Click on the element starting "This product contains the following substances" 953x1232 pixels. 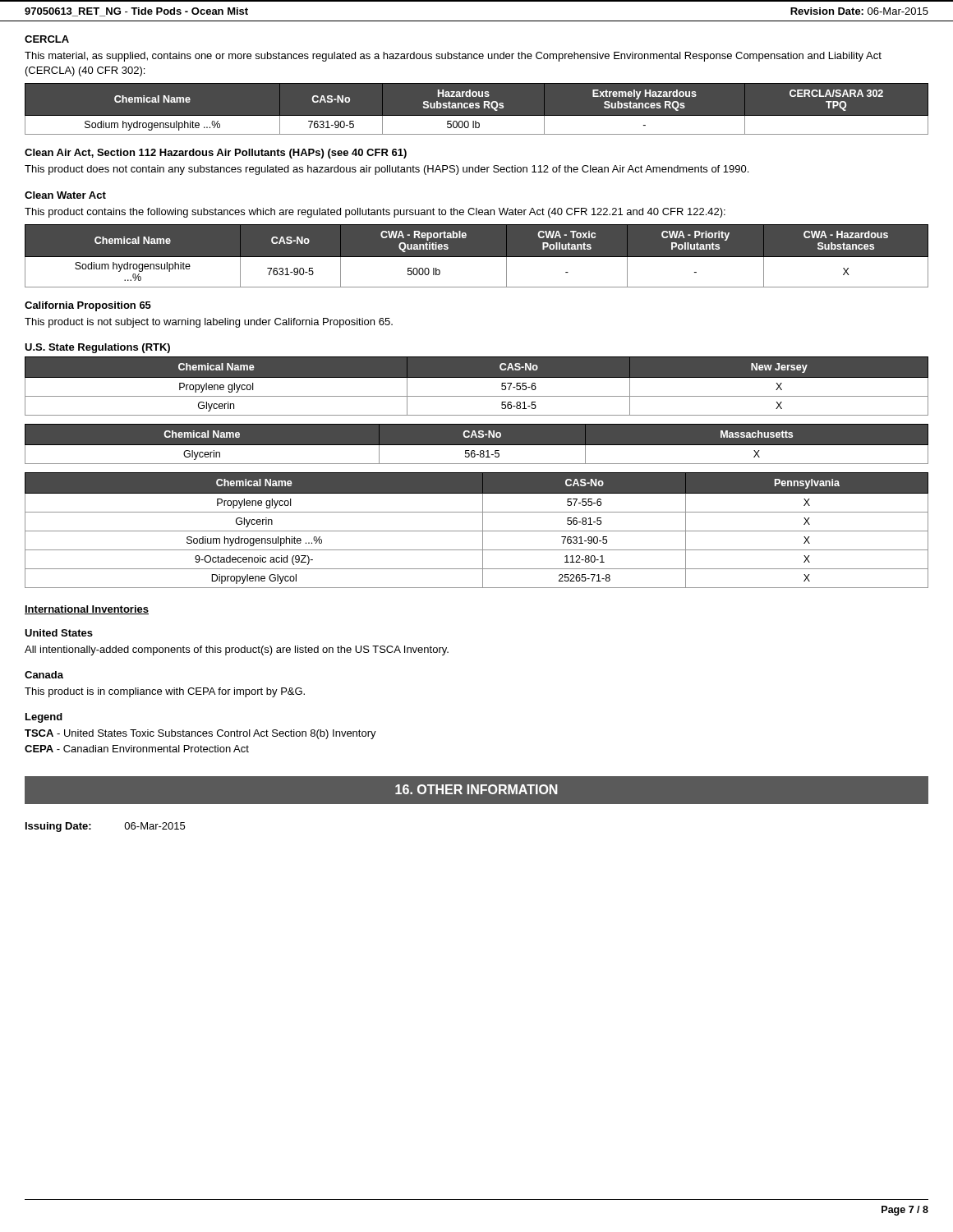tap(476, 212)
